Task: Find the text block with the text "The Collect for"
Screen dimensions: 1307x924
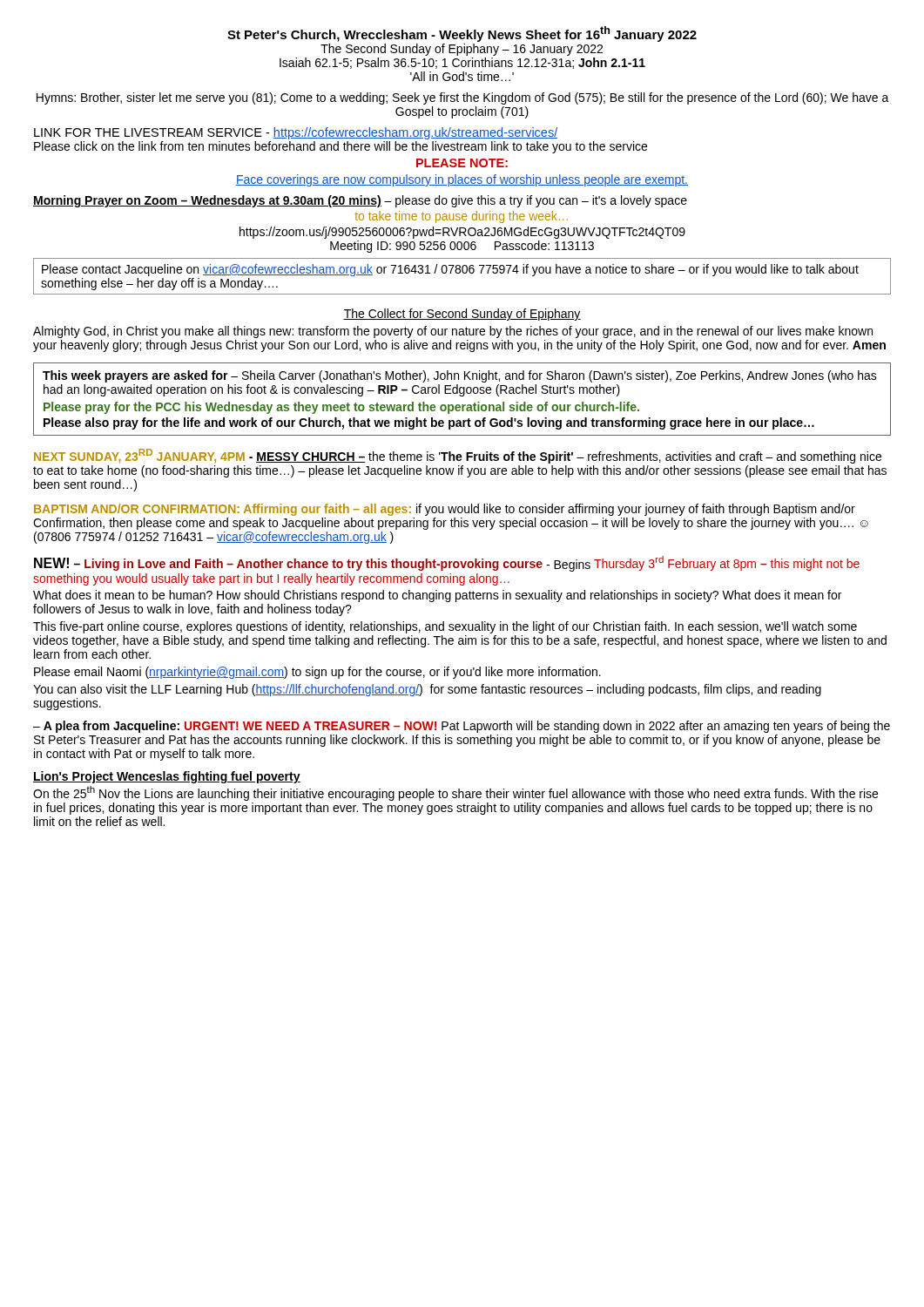Action: point(462,329)
